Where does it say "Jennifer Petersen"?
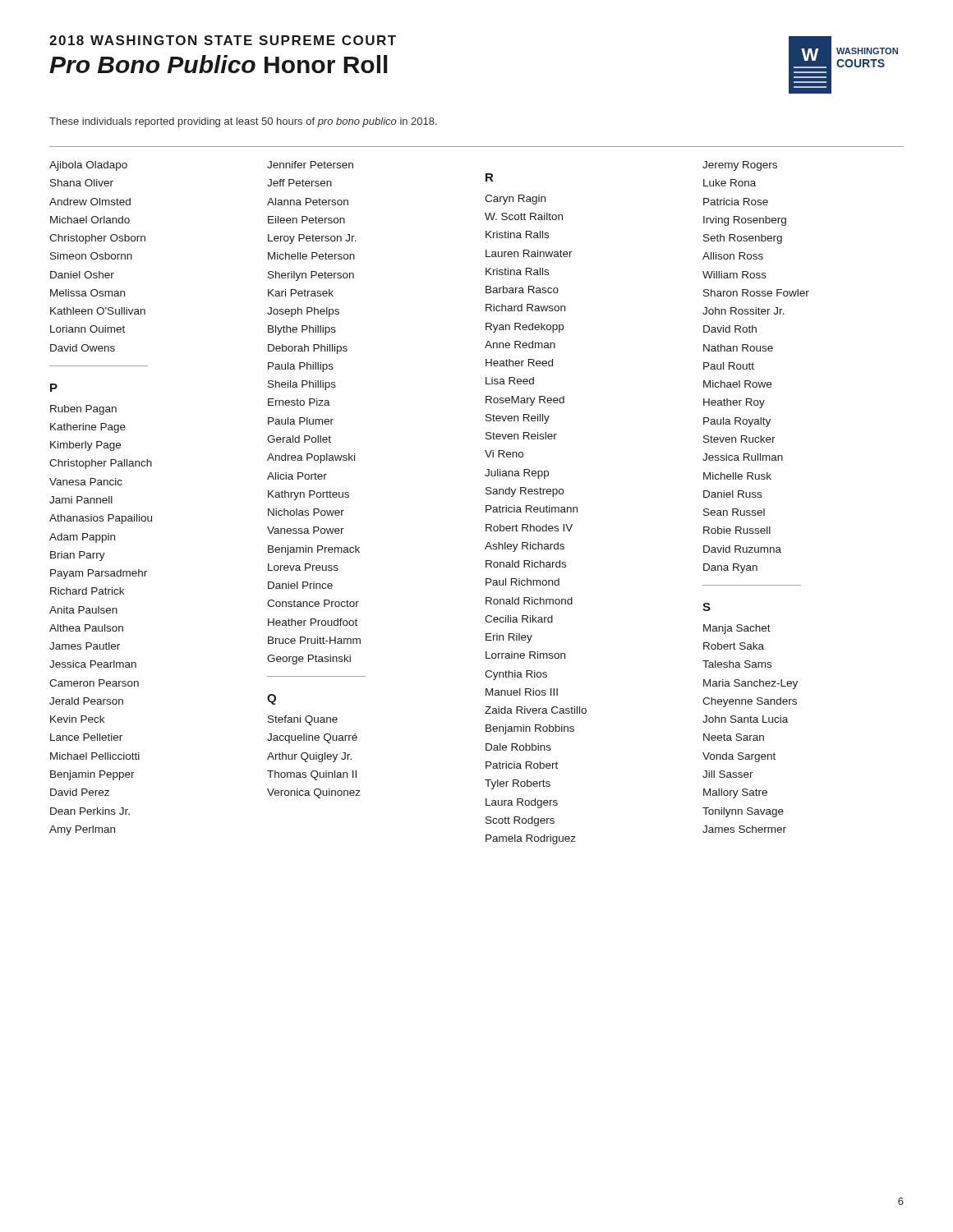Viewport: 953px width, 1232px height. [310, 165]
